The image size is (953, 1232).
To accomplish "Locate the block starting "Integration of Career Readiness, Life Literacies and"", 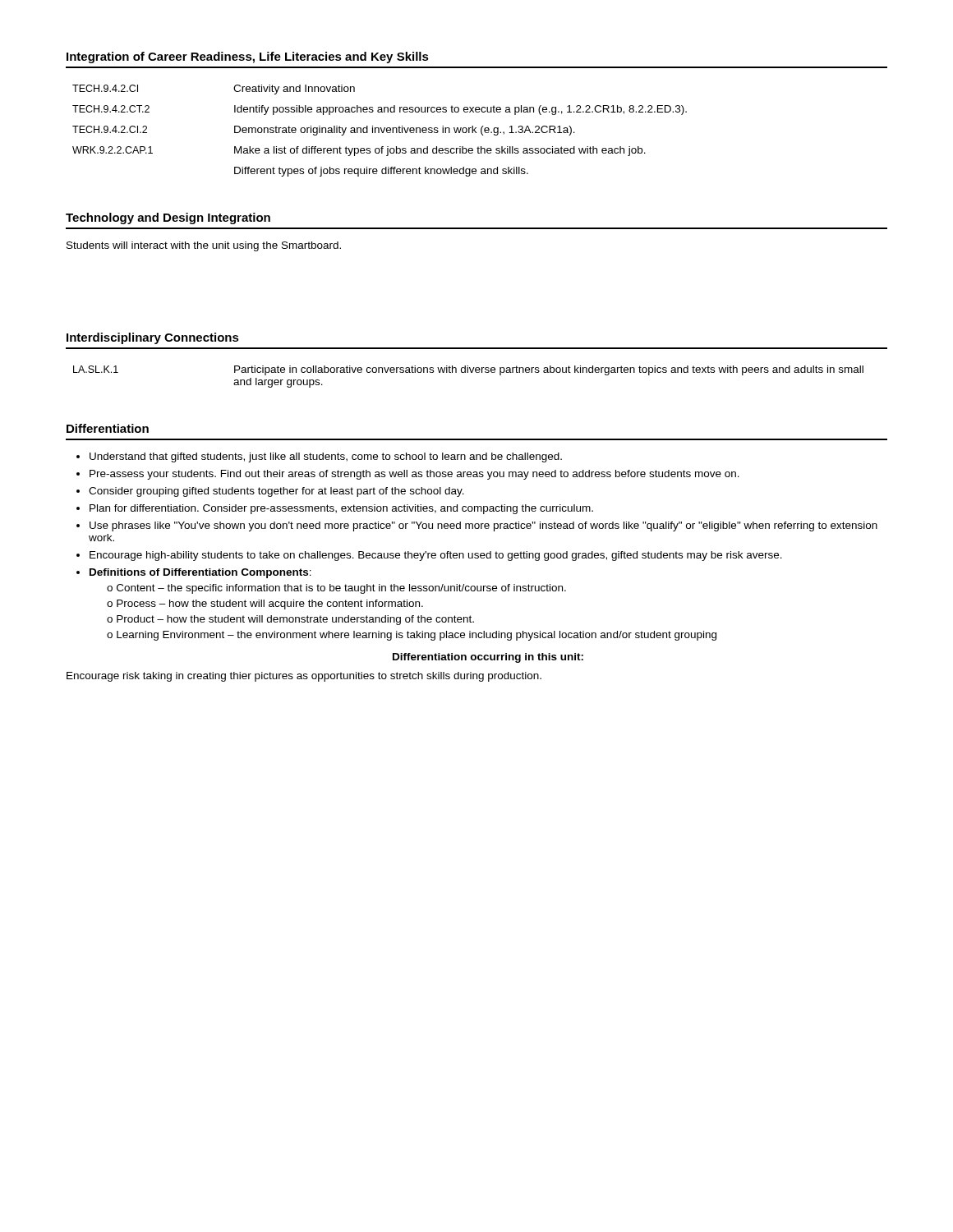I will (x=247, y=56).
